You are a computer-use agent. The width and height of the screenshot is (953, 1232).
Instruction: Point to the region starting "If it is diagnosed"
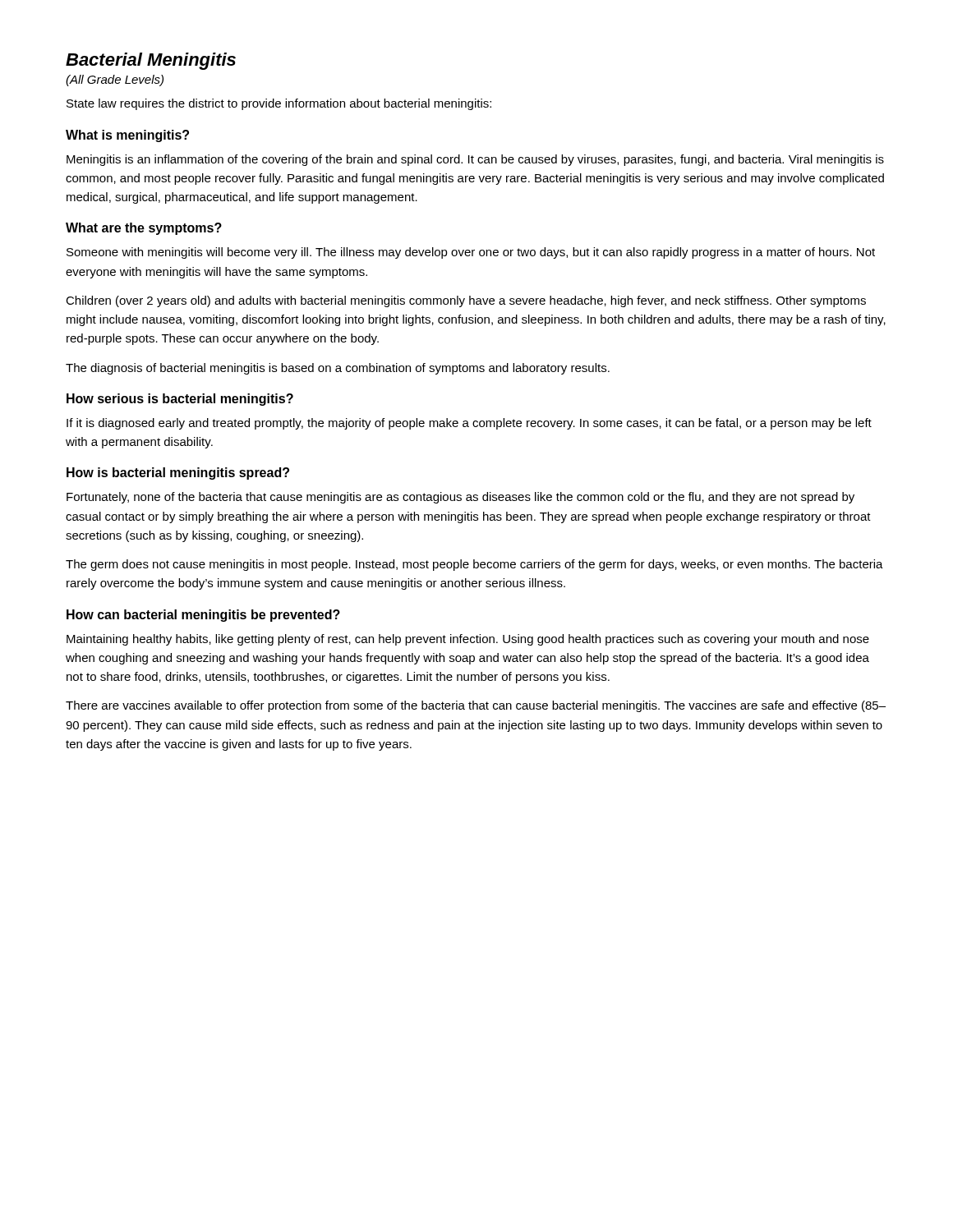pyautogui.click(x=469, y=432)
